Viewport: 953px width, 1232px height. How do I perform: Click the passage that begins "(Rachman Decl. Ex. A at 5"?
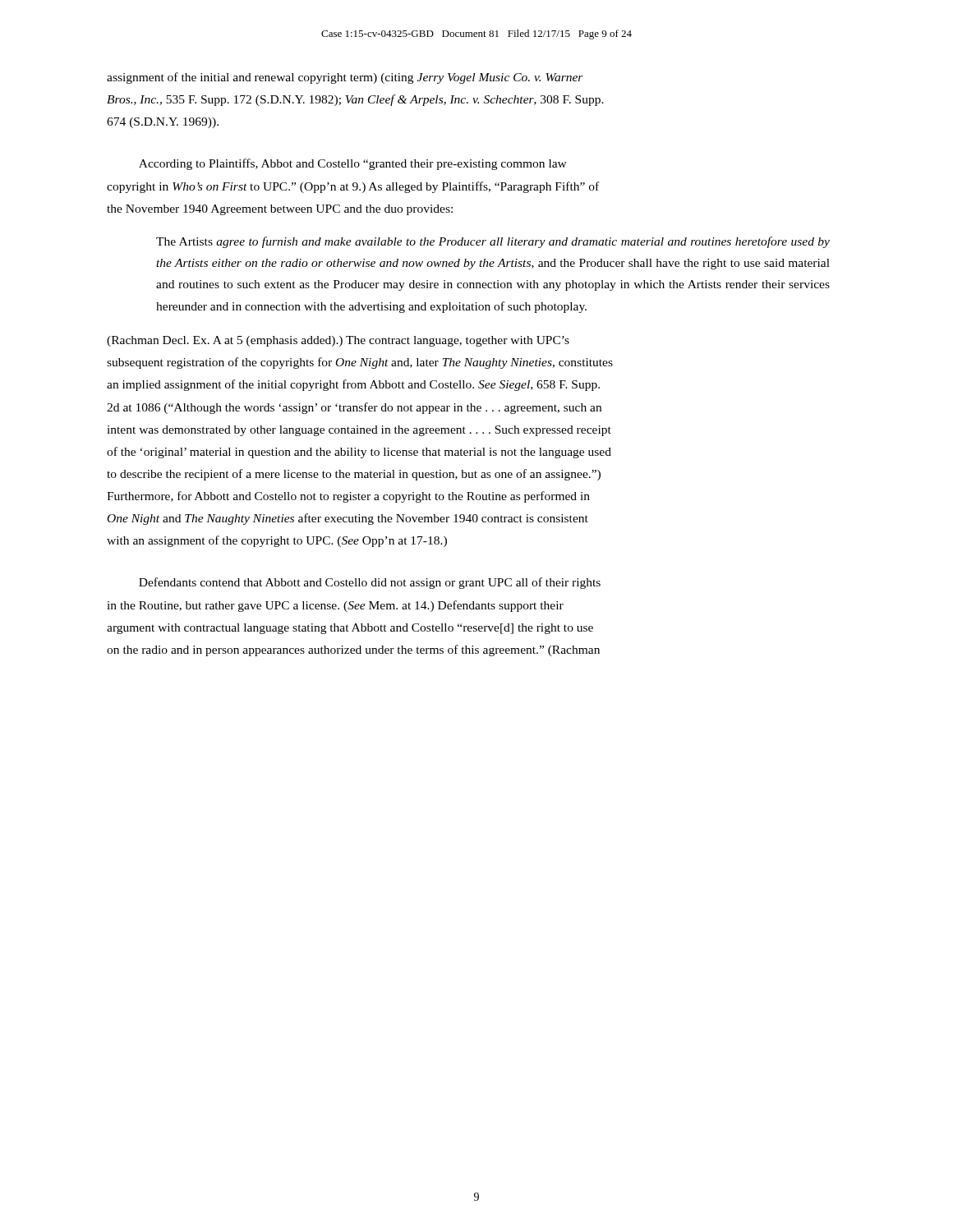[338, 340]
